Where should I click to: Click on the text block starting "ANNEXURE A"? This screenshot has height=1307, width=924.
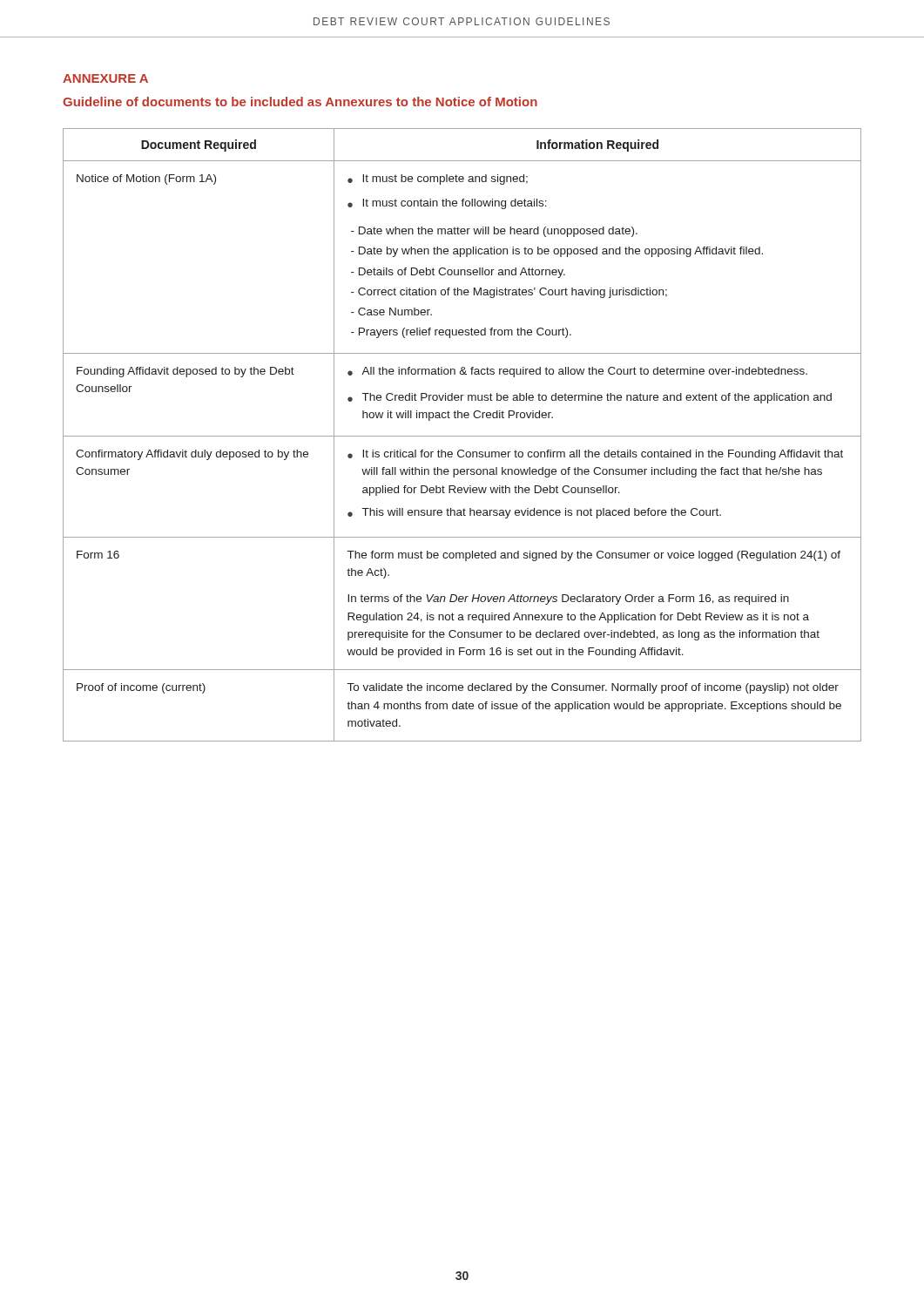pyautogui.click(x=106, y=78)
